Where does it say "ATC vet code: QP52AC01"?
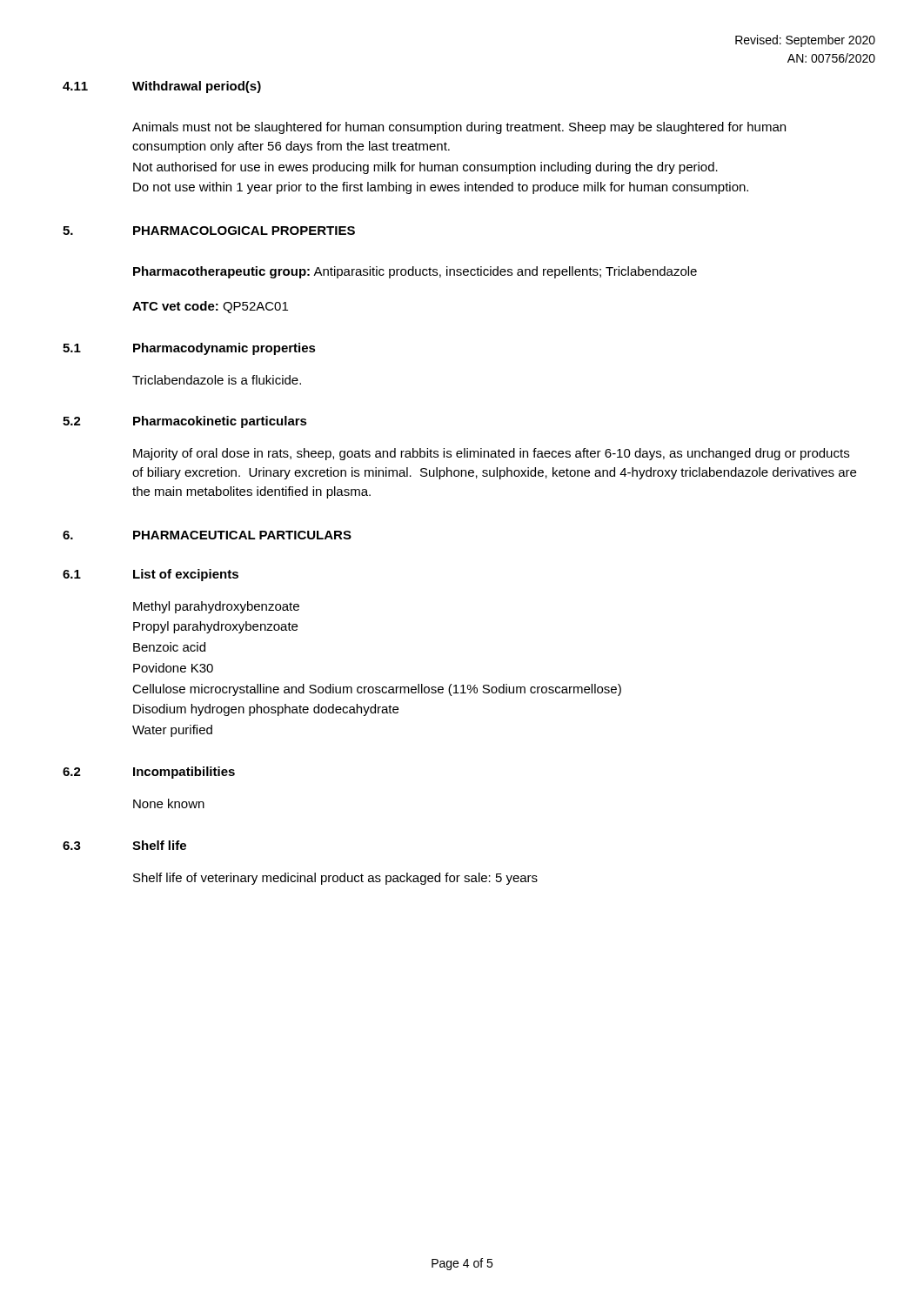 pos(210,307)
